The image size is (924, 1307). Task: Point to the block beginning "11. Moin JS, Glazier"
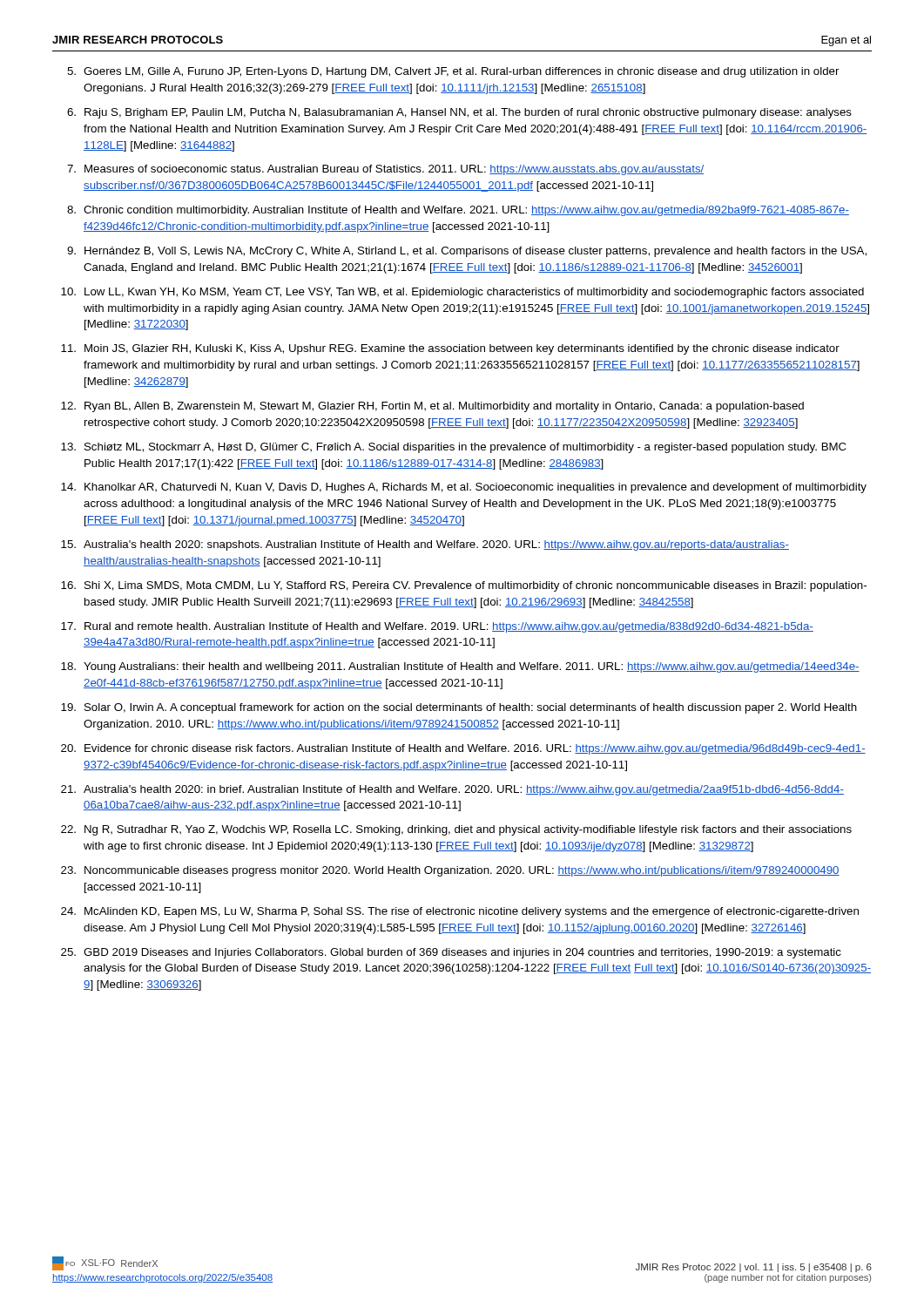click(462, 366)
